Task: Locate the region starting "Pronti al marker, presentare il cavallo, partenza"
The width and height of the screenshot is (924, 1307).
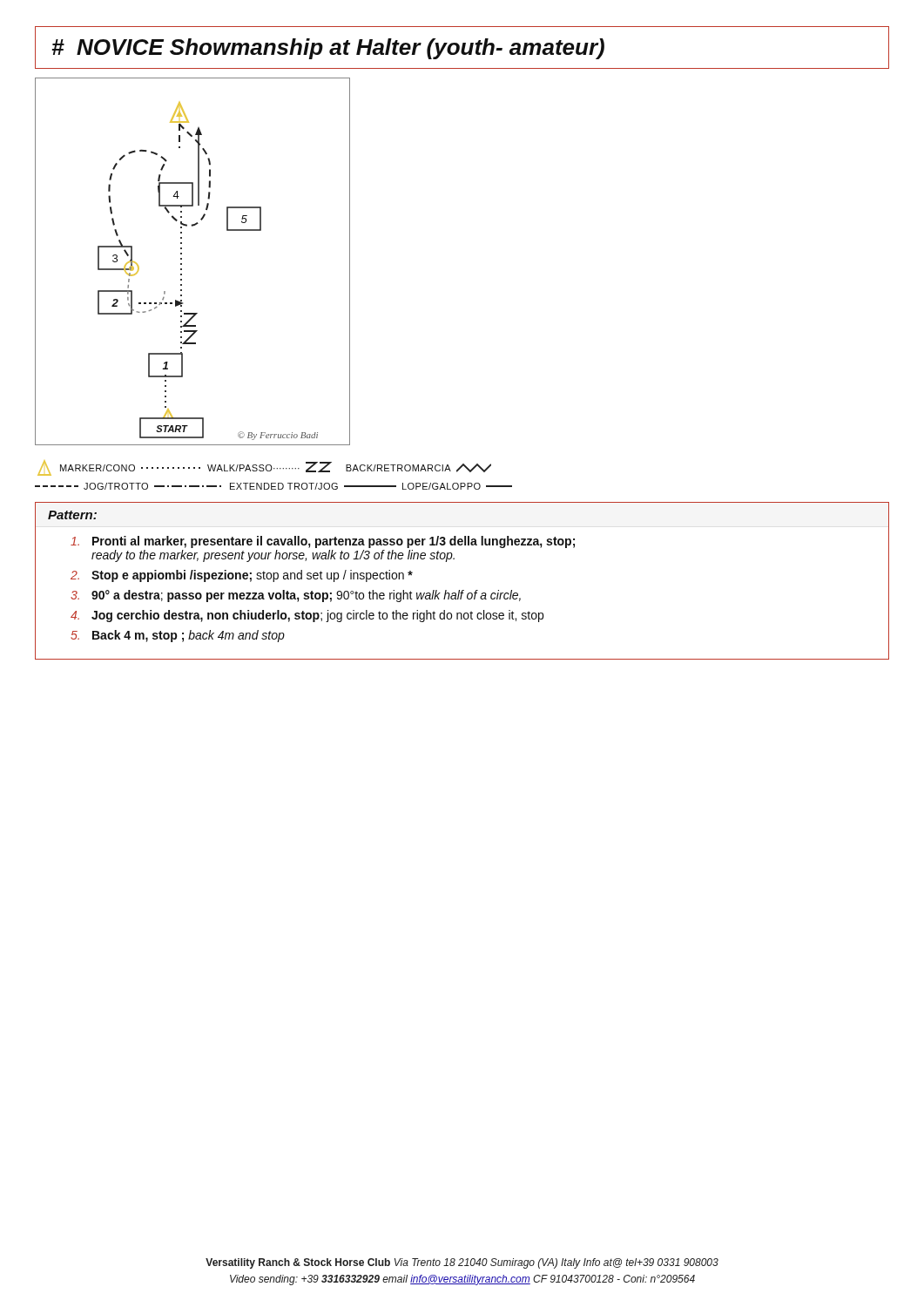Action: tap(472, 548)
